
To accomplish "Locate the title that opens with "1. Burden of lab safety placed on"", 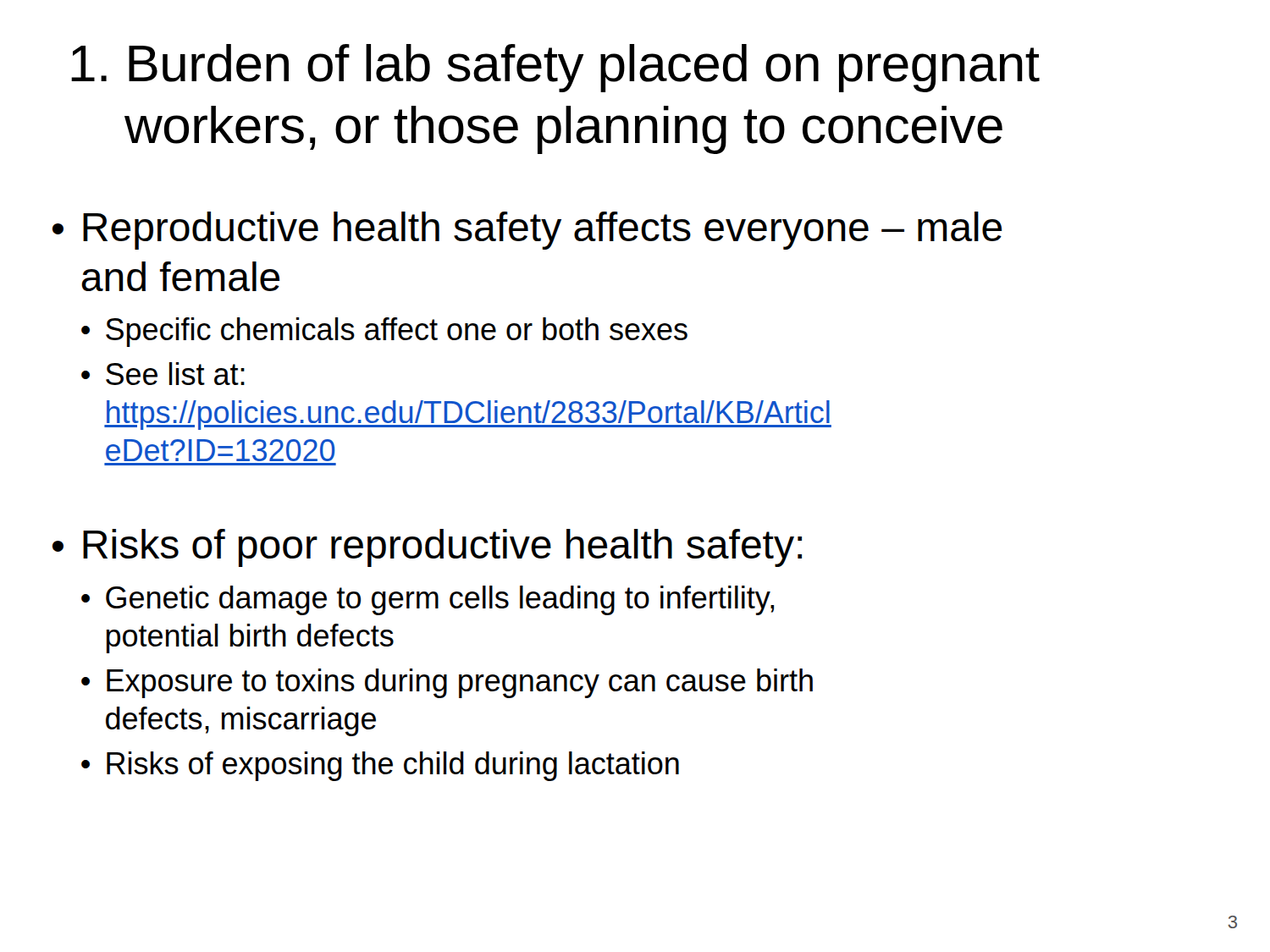I will pyautogui.click(x=635, y=94).
